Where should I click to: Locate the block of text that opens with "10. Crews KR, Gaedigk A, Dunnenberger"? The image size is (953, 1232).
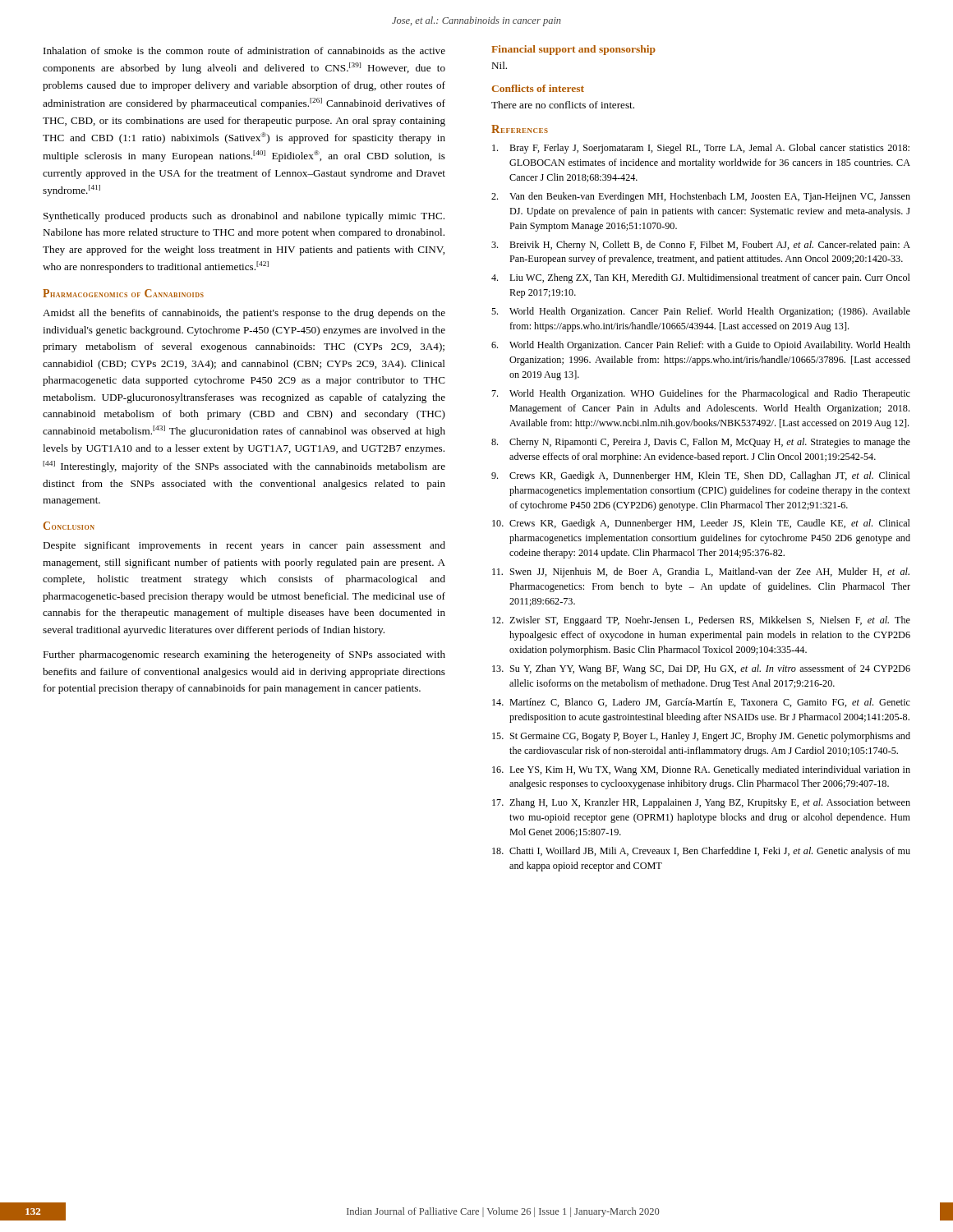tap(701, 539)
